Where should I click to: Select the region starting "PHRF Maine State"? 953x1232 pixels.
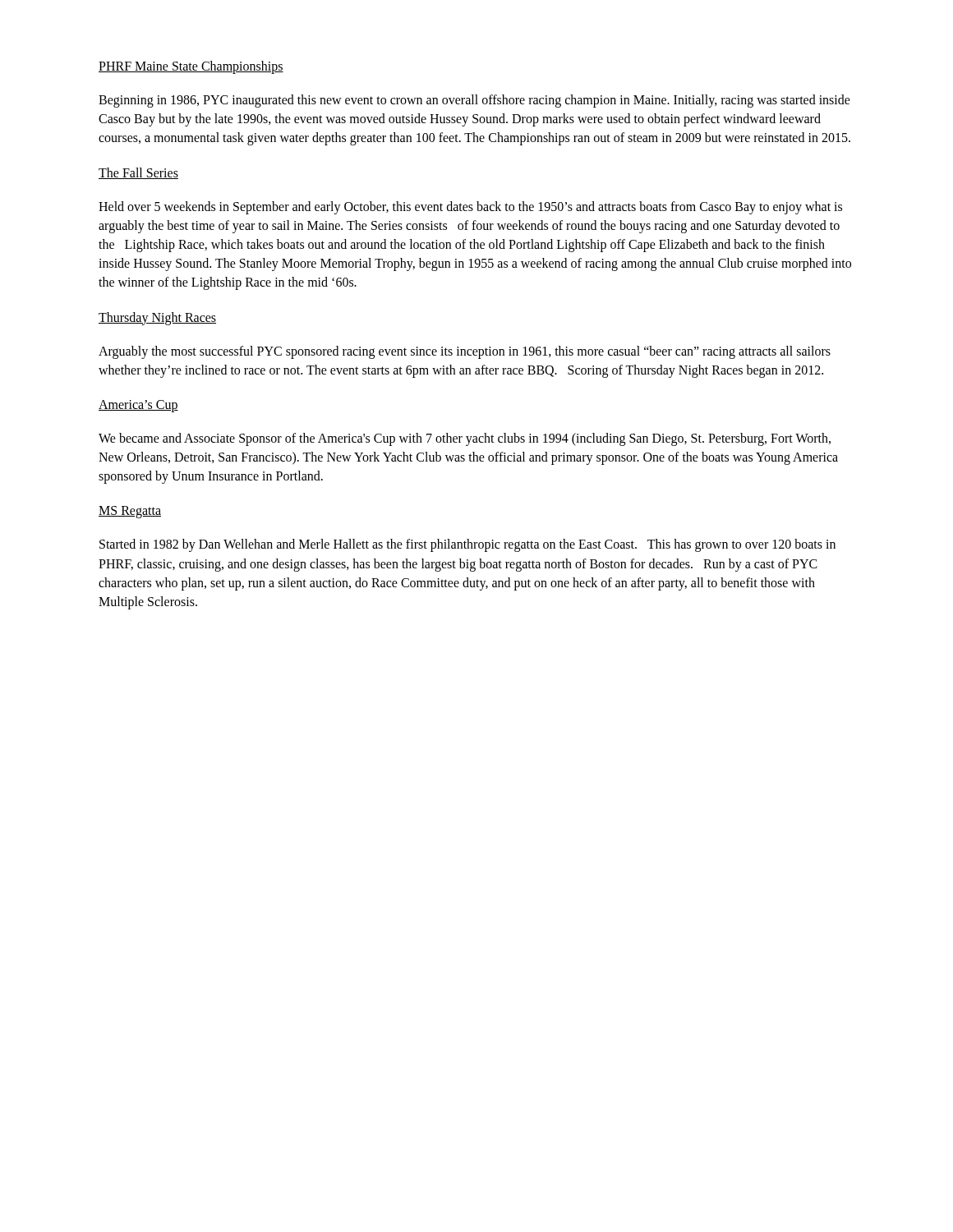pos(191,66)
